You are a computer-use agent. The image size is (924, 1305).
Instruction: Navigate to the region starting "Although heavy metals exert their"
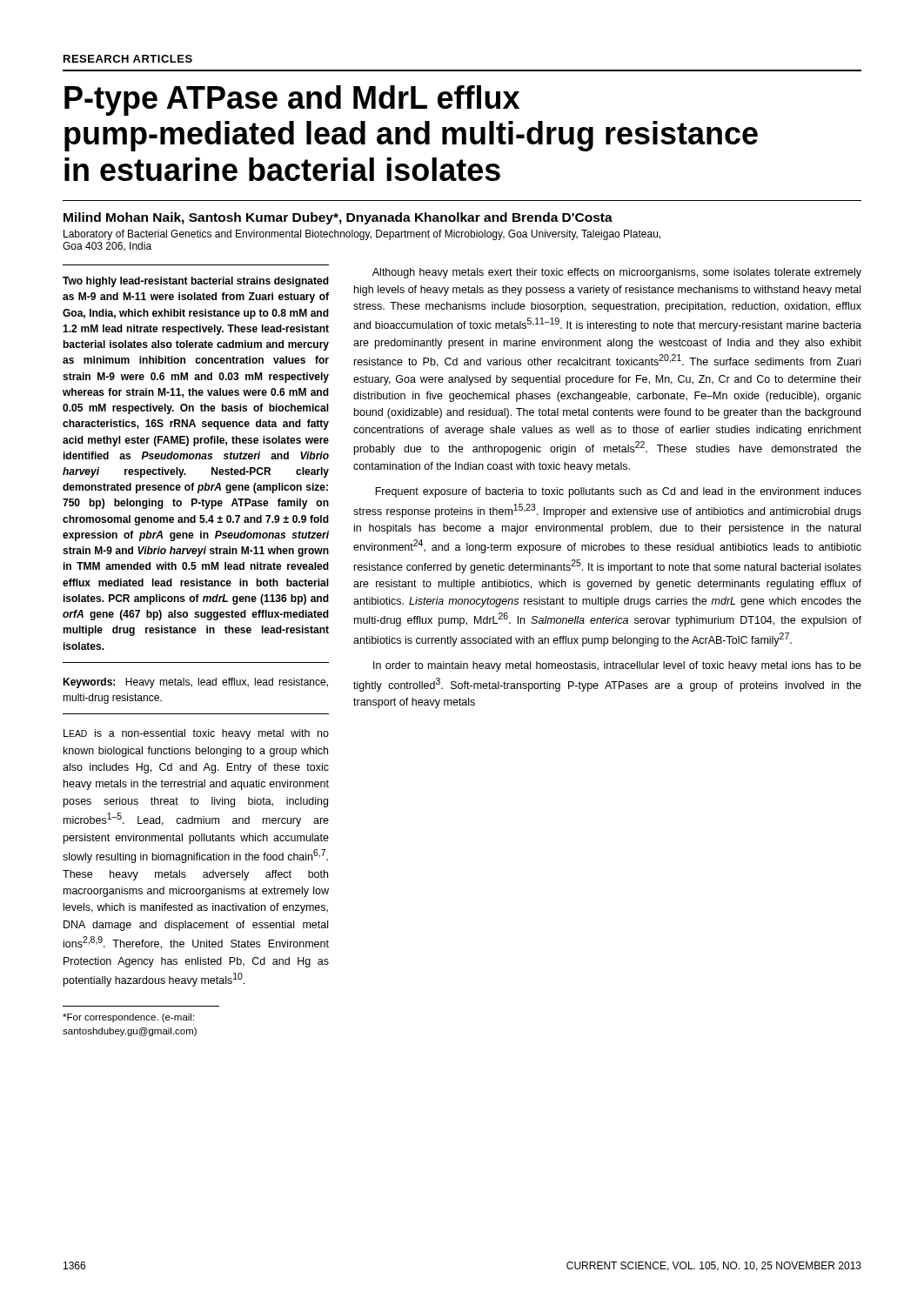click(x=607, y=369)
